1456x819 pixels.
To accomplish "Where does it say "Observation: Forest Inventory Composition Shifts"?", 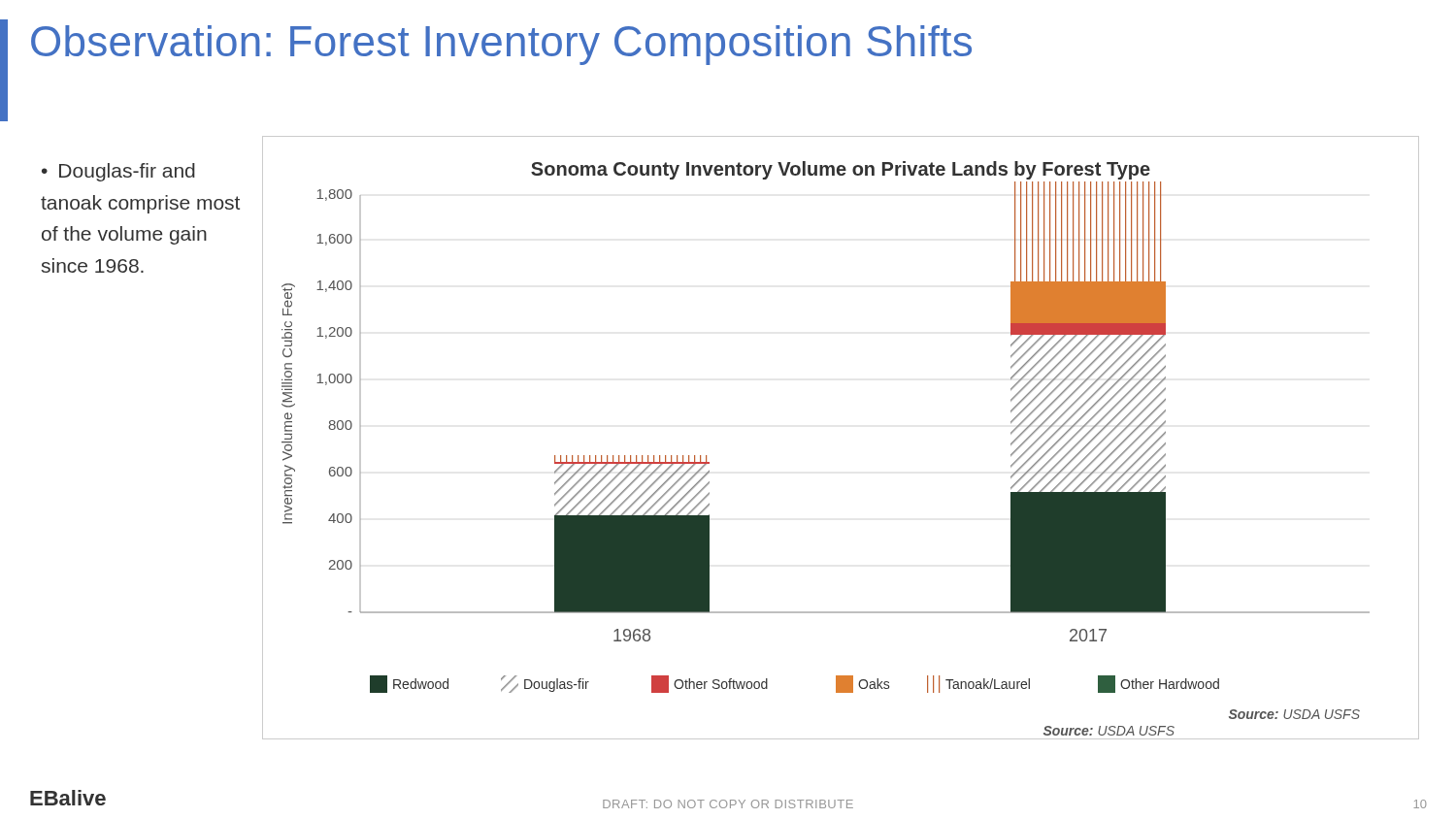I will [501, 41].
